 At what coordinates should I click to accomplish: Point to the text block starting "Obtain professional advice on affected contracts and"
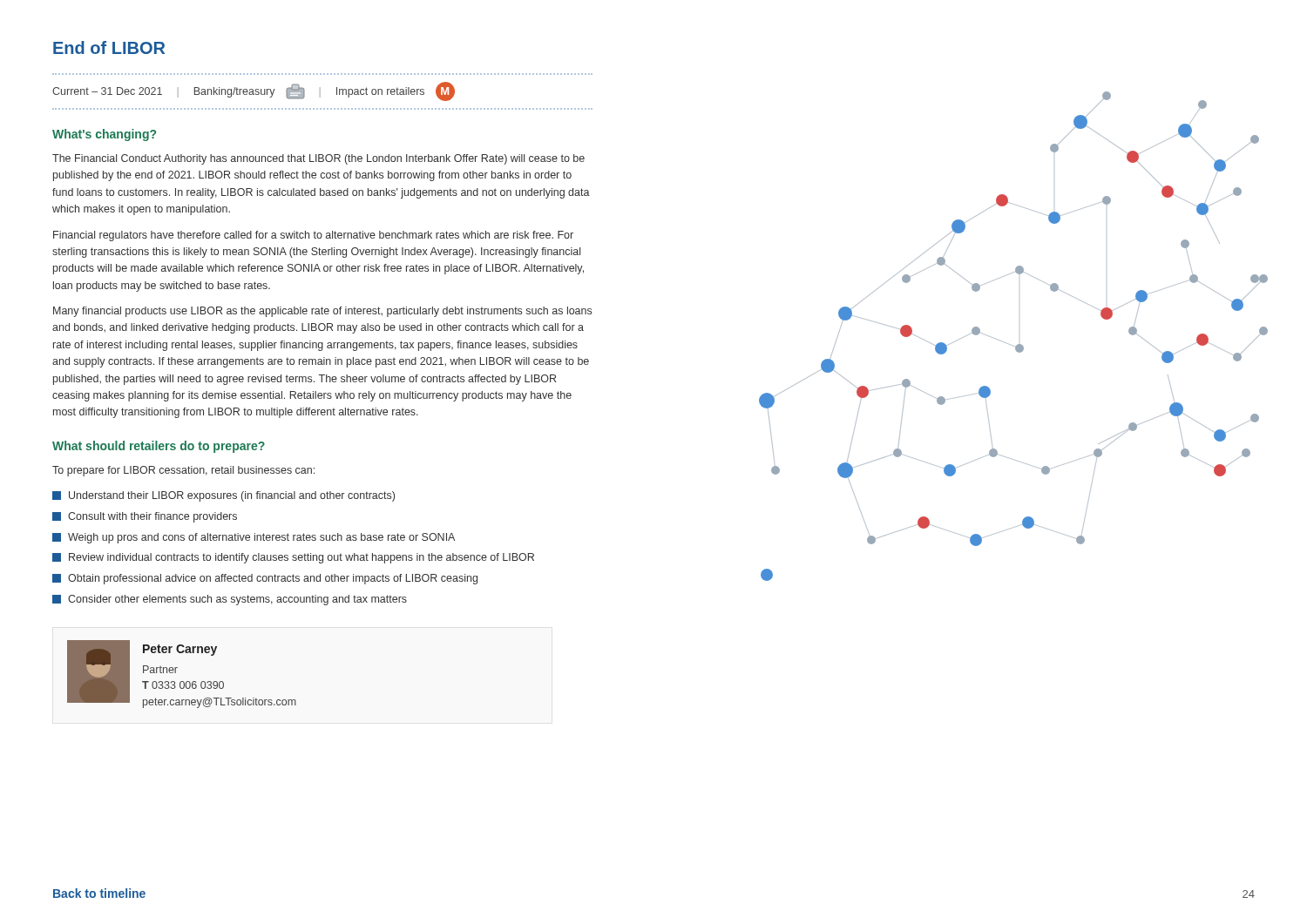pyautogui.click(x=265, y=579)
